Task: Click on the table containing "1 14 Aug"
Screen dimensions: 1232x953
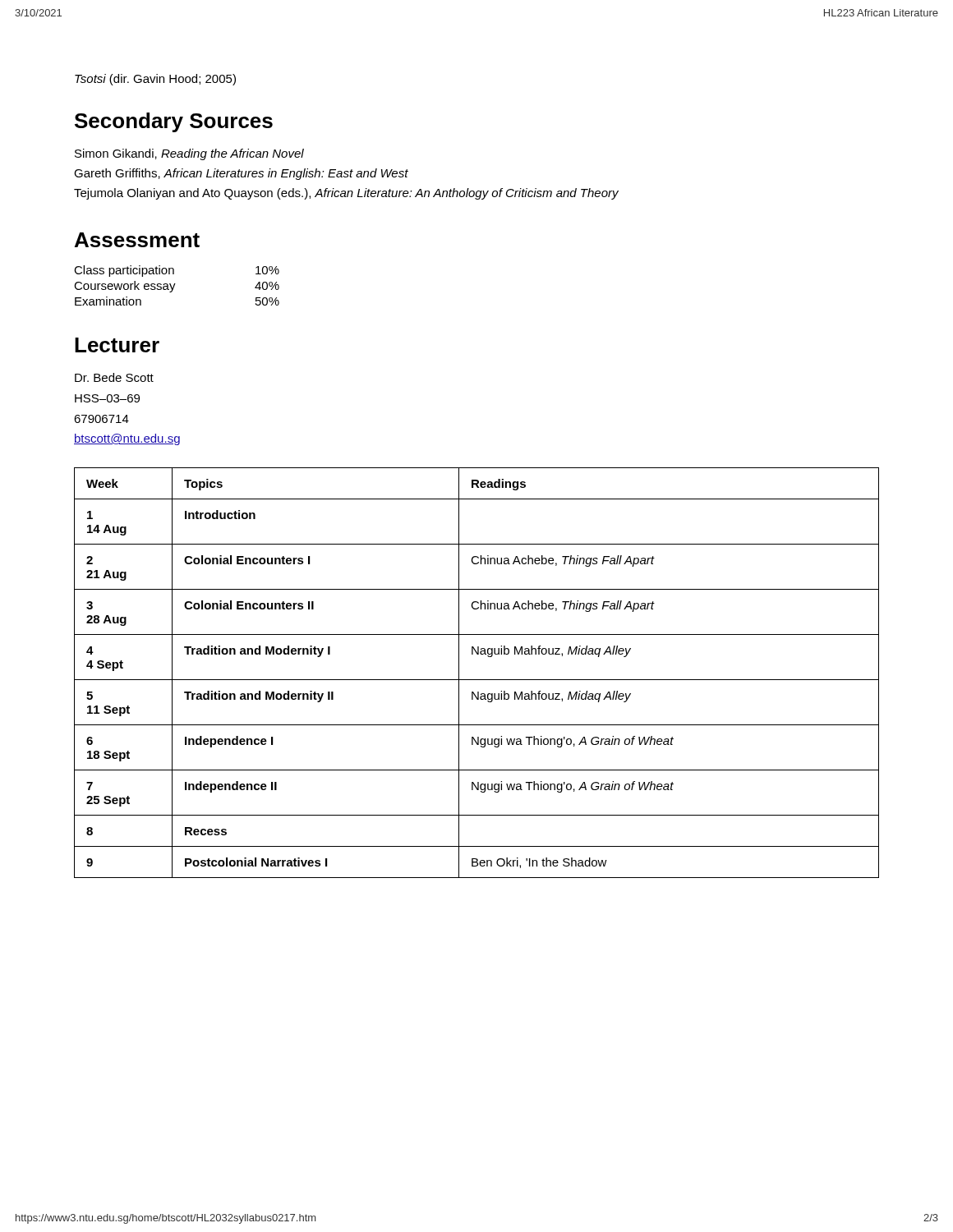Action: 476,673
